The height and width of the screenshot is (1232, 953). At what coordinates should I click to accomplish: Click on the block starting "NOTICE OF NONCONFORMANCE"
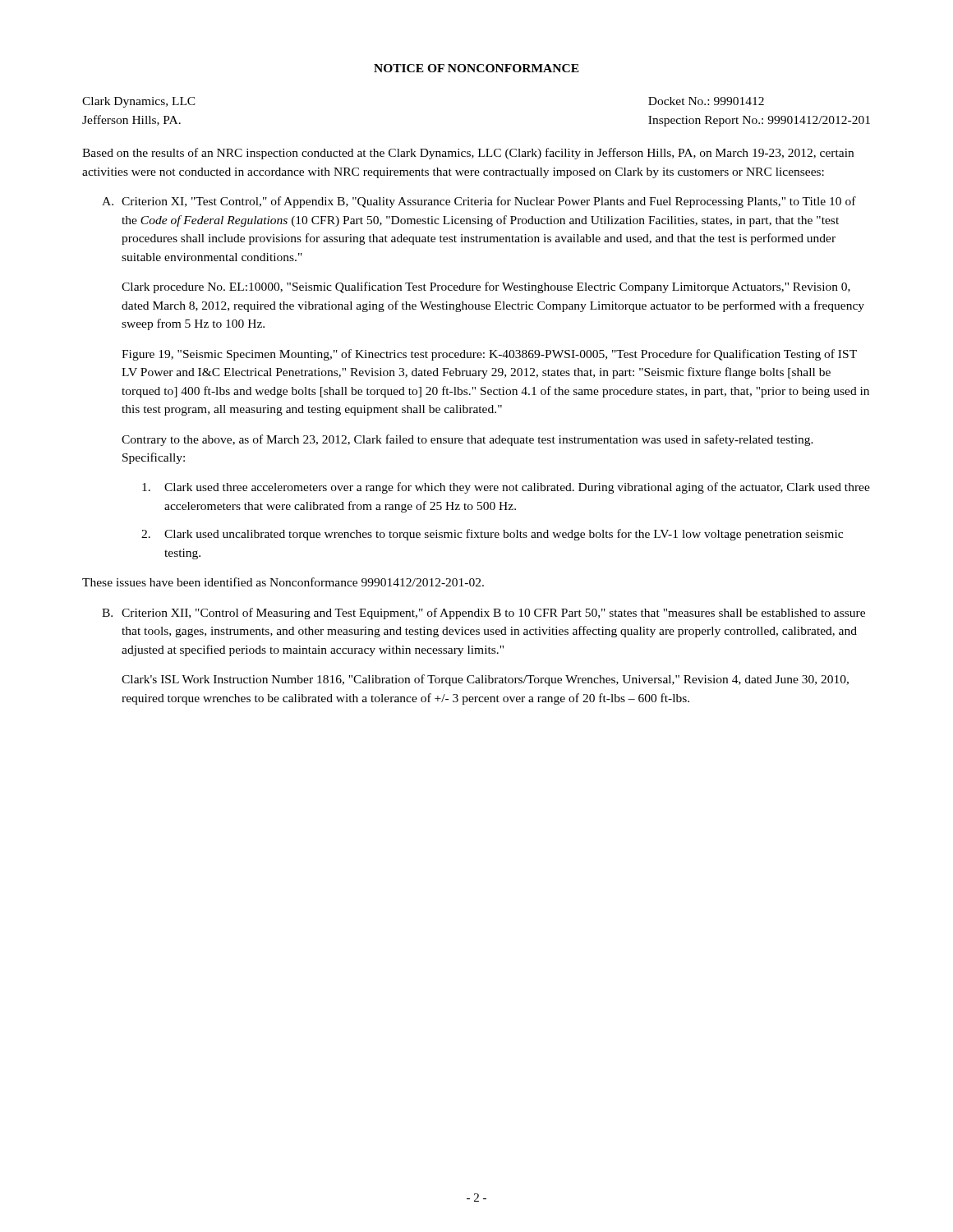tap(476, 68)
